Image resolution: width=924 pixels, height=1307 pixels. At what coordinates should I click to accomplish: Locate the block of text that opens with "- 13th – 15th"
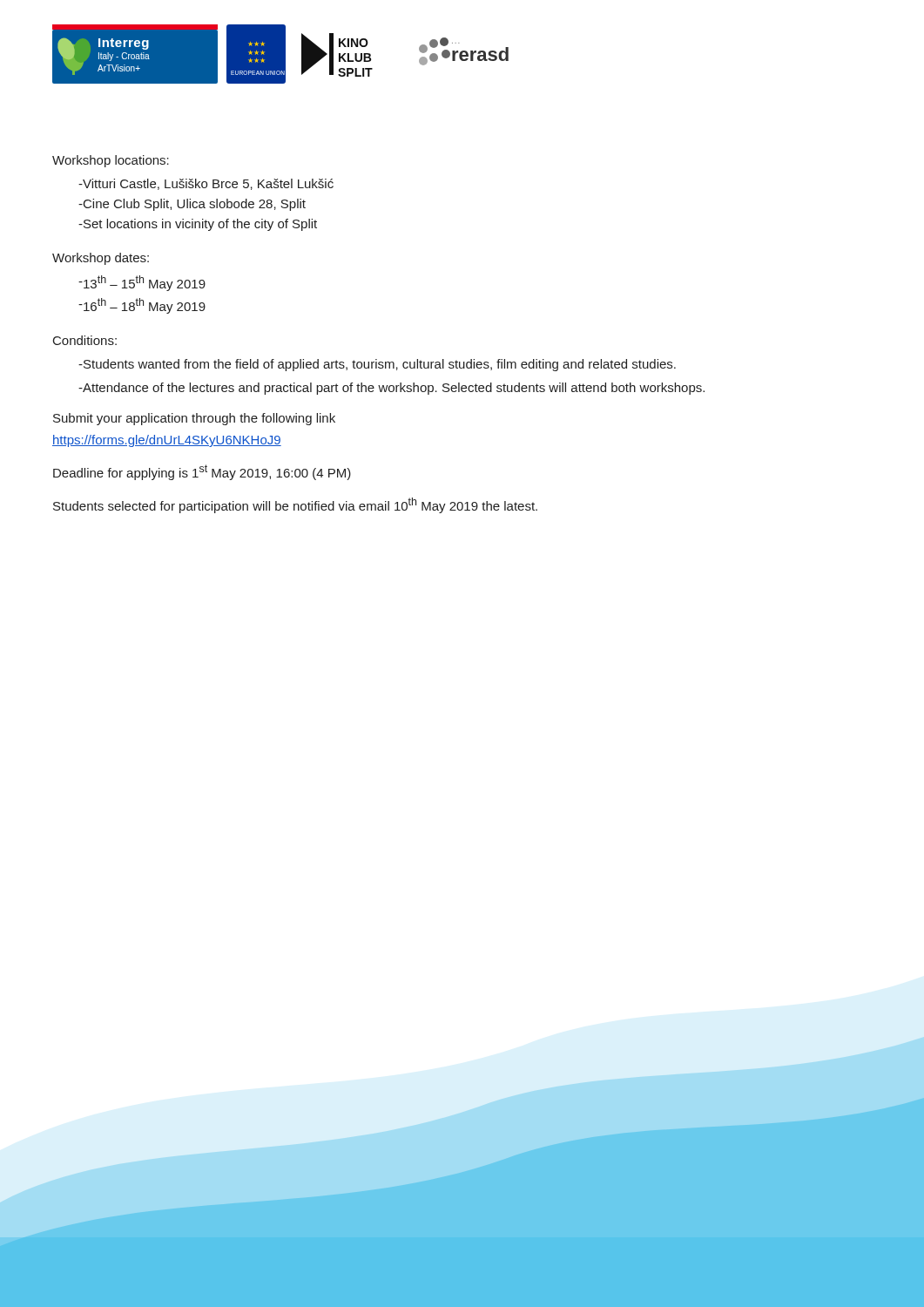pyautogui.click(x=142, y=283)
